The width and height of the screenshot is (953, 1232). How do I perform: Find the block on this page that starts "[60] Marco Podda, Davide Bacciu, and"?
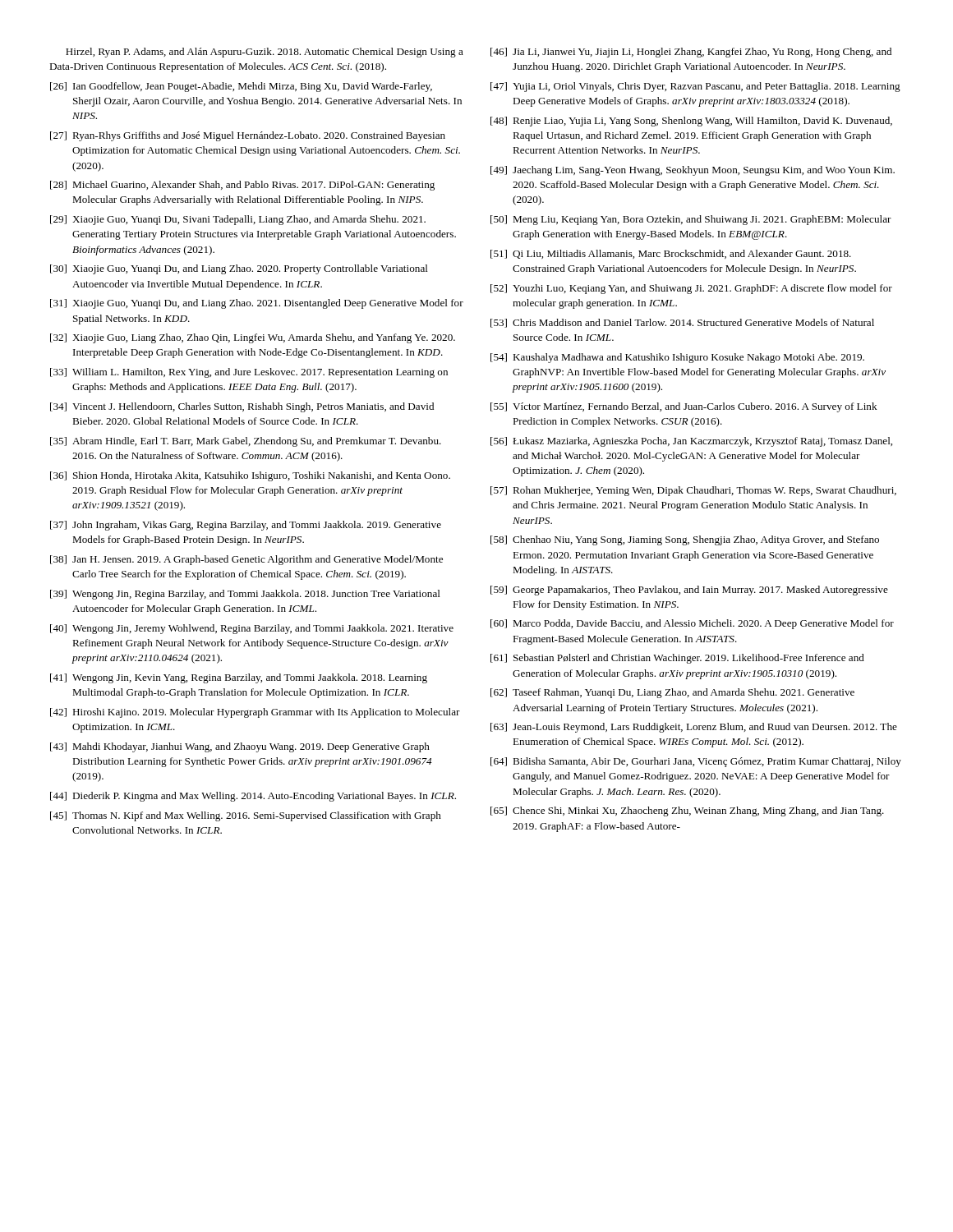[x=697, y=631]
